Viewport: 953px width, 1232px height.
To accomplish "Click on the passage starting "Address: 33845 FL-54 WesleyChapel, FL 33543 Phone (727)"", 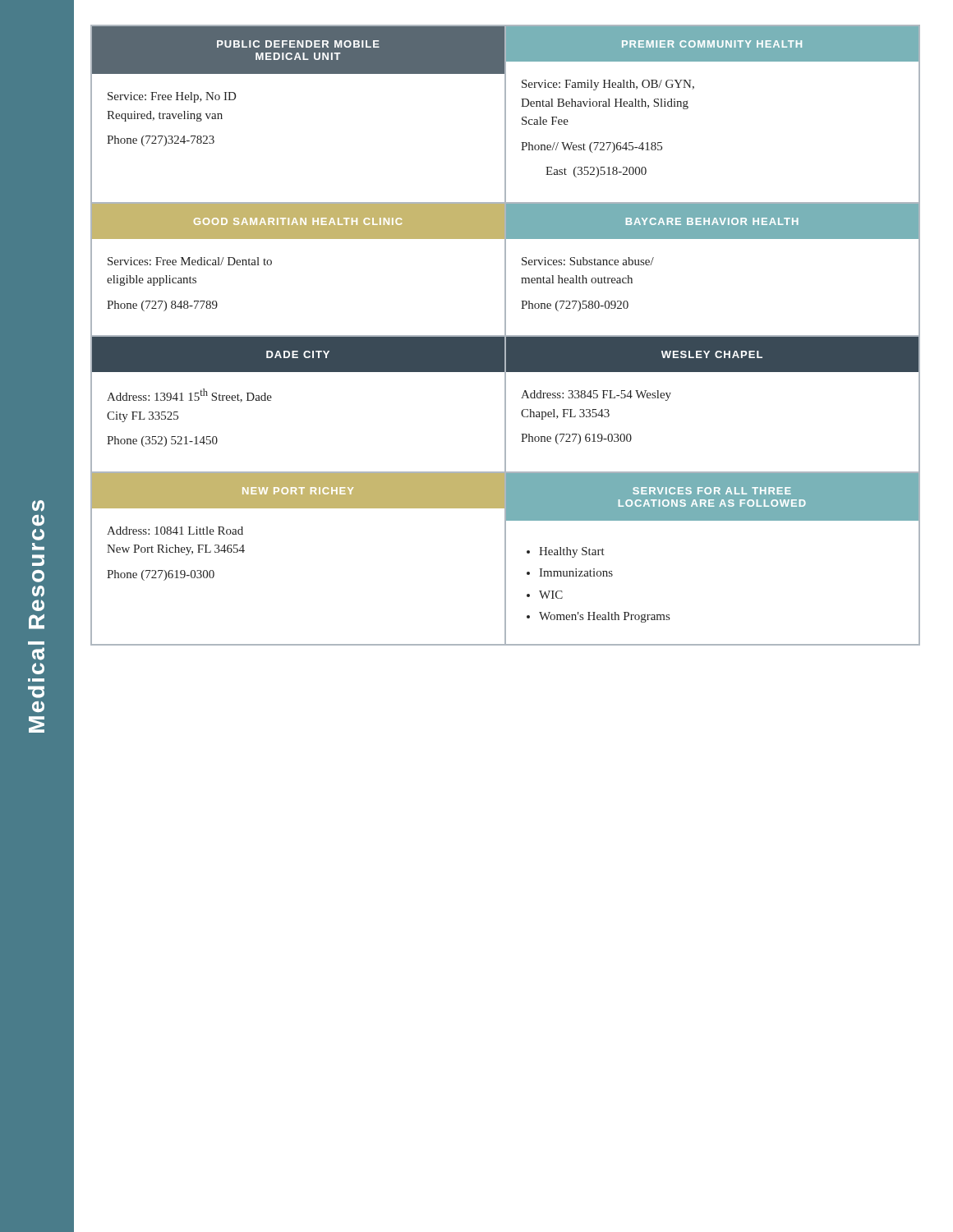I will tap(596, 395).
